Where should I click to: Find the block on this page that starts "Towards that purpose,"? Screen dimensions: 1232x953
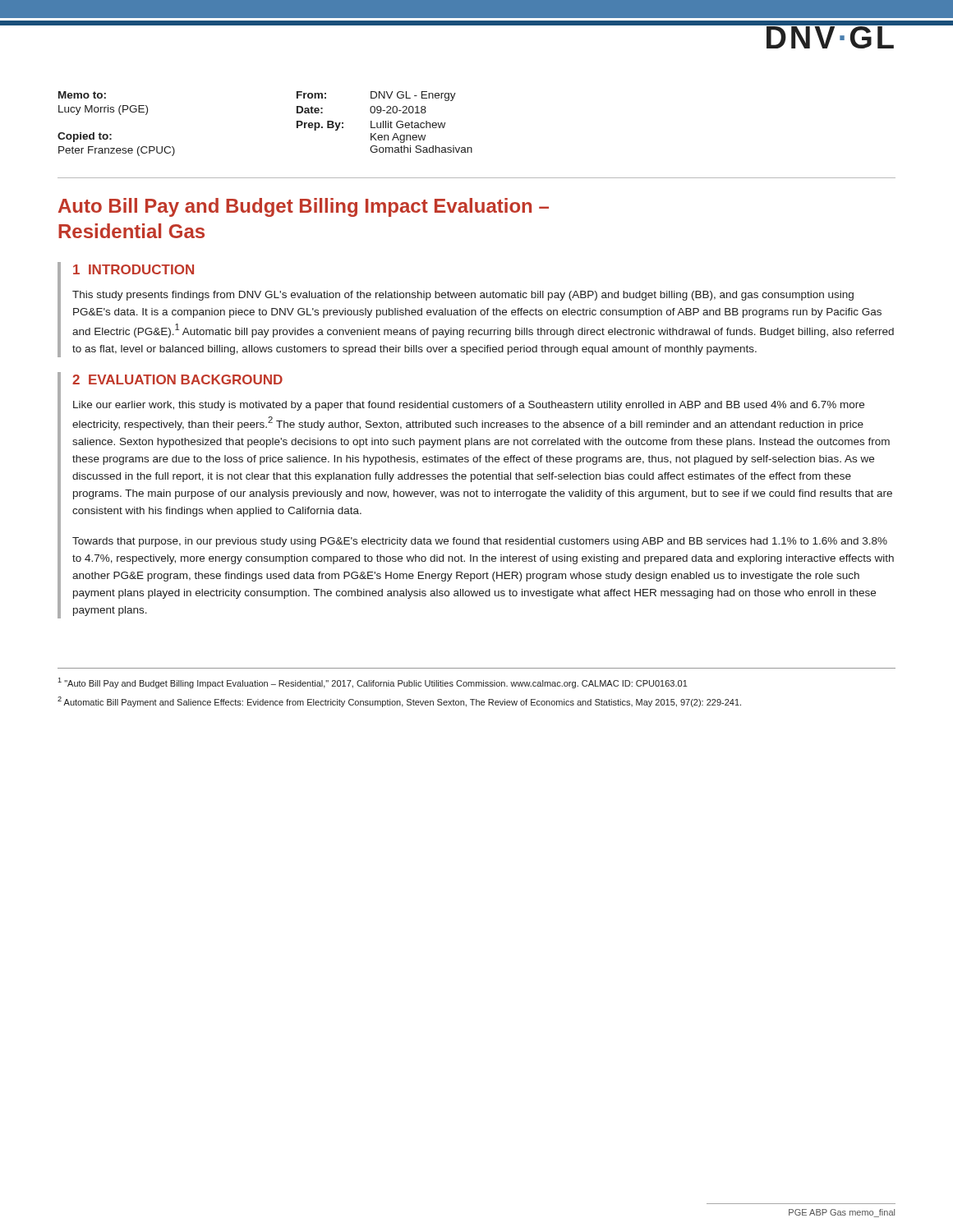(483, 575)
